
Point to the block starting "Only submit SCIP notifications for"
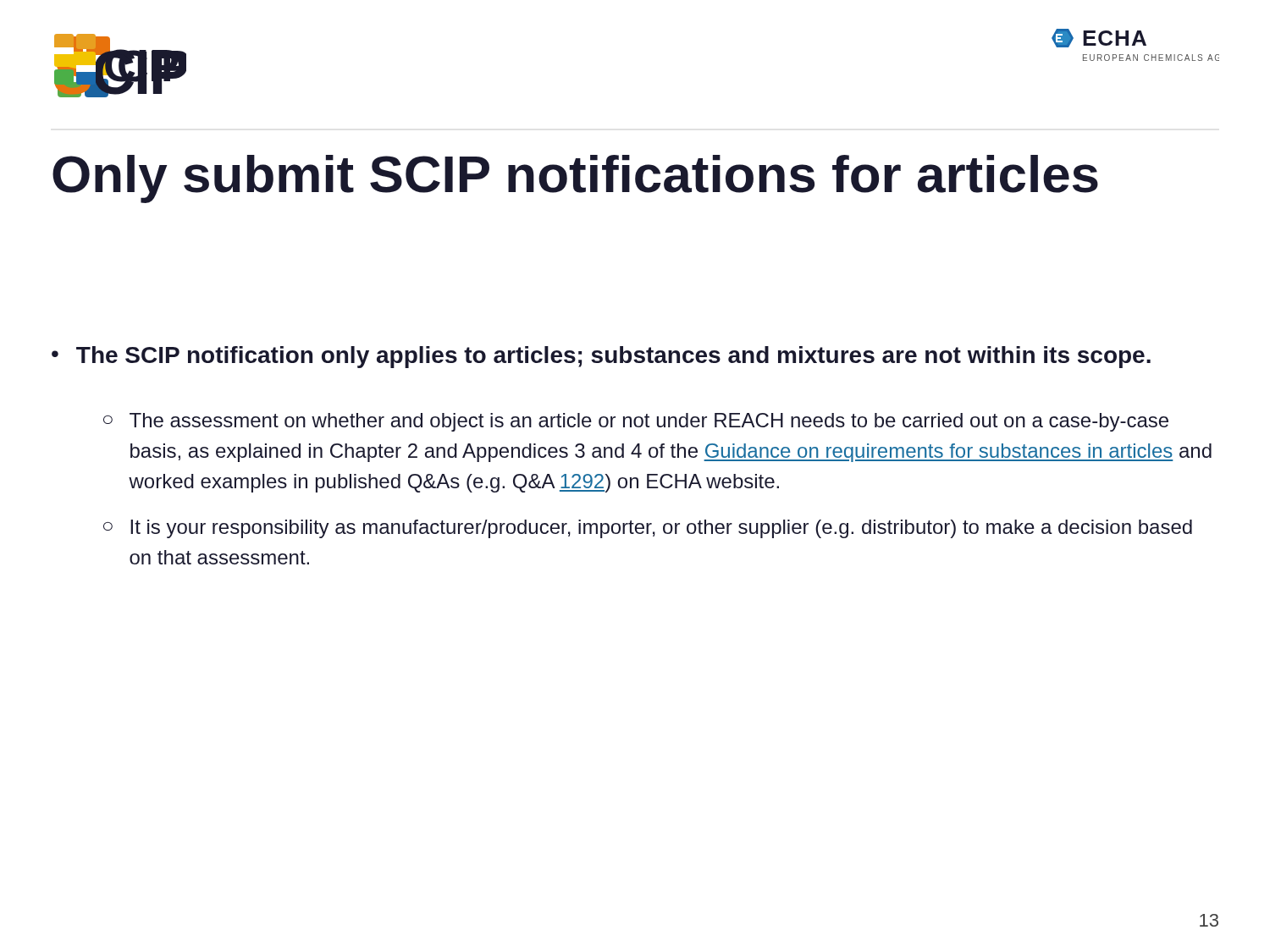[635, 174]
